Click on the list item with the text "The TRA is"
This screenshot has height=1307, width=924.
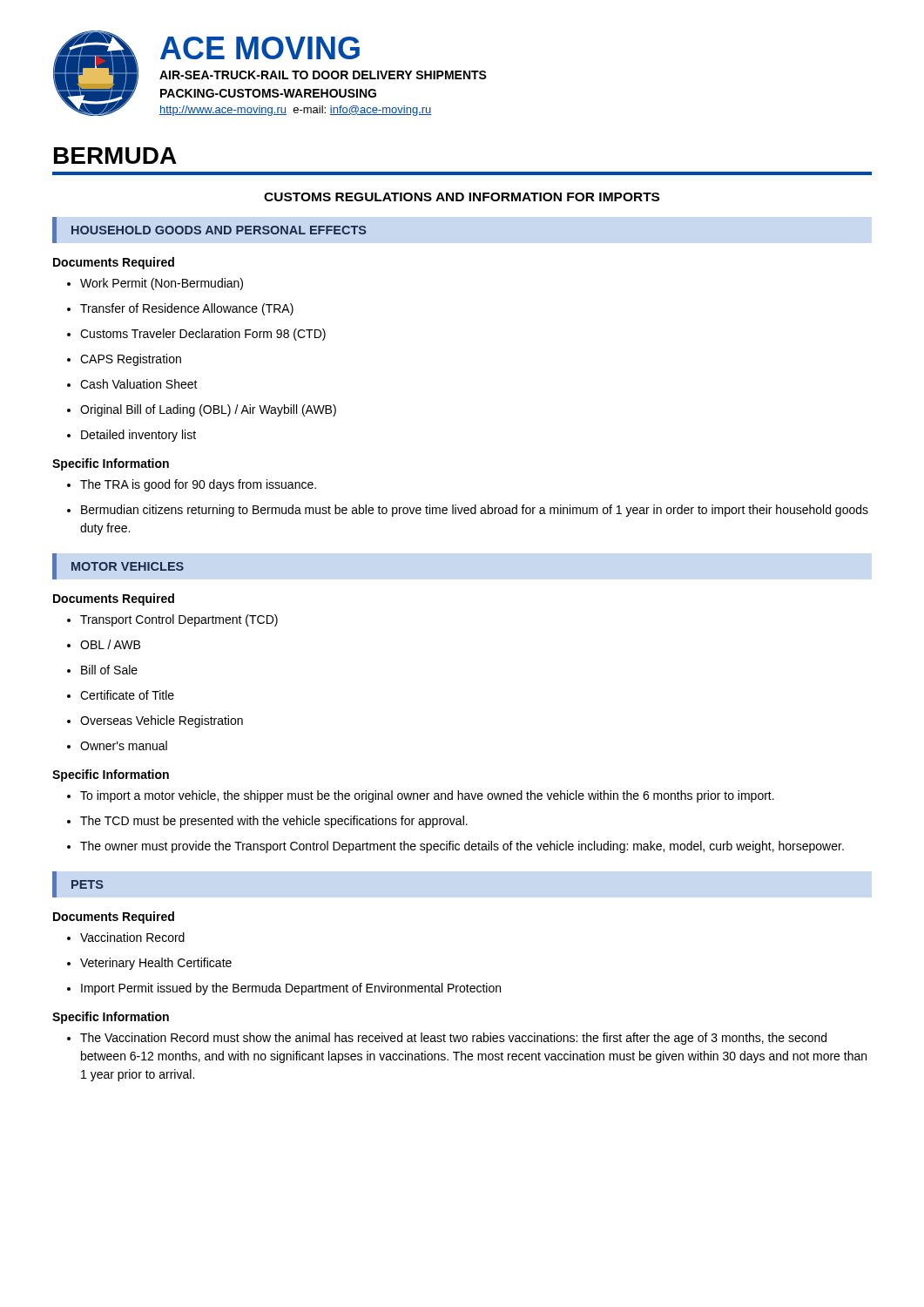coord(192,485)
